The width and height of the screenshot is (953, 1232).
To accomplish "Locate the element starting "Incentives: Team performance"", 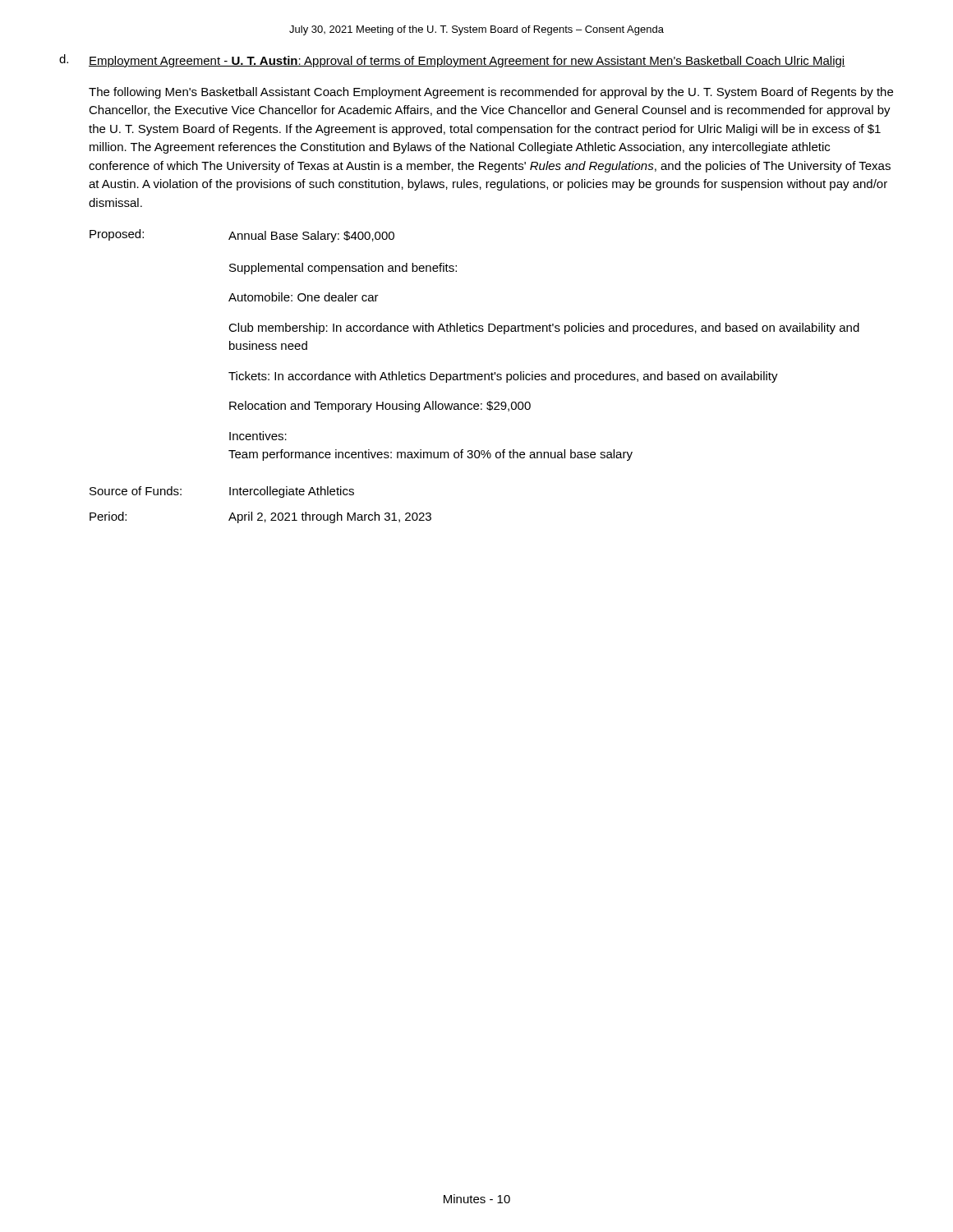I will 430,445.
